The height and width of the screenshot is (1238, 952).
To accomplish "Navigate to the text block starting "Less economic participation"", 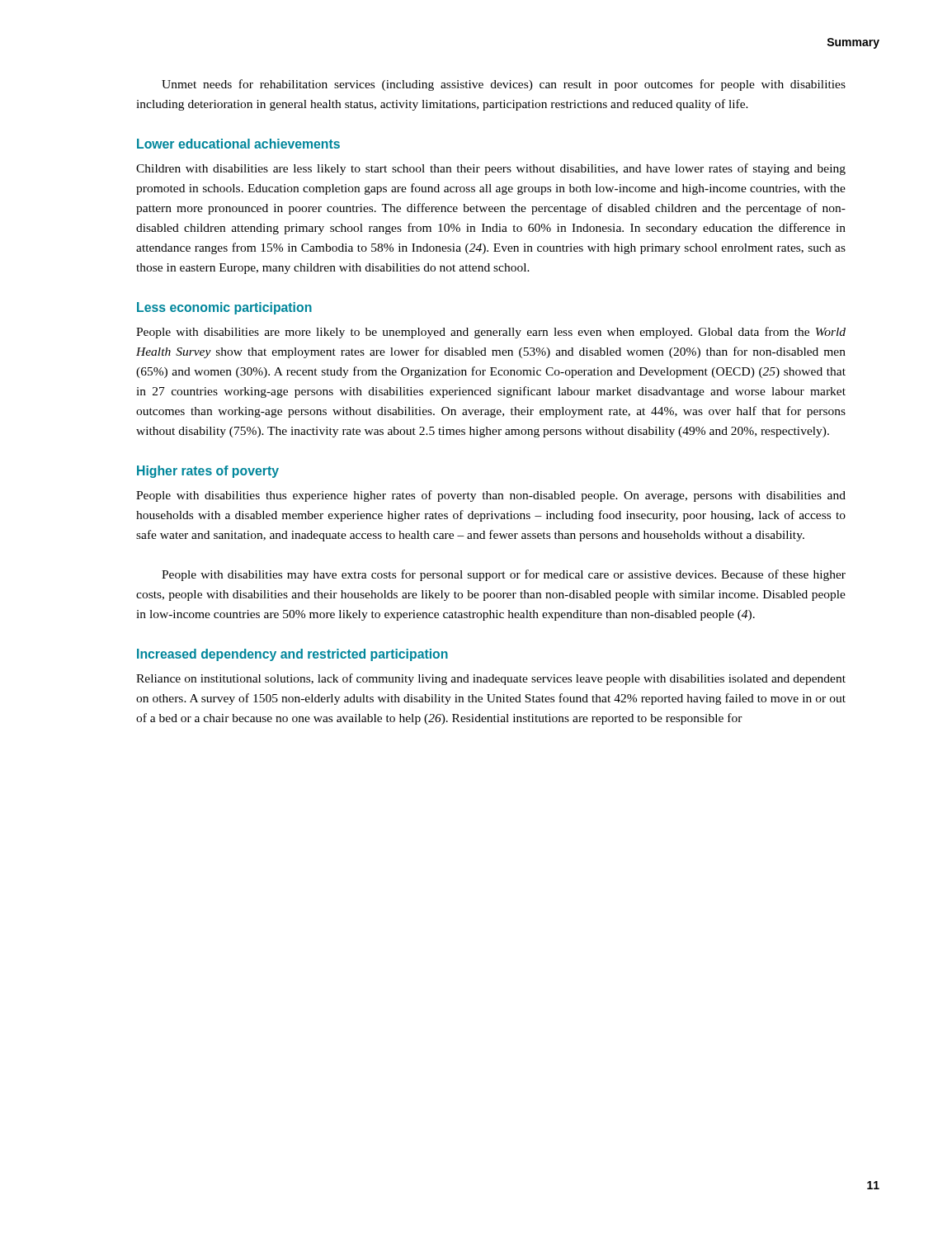I will 224,308.
